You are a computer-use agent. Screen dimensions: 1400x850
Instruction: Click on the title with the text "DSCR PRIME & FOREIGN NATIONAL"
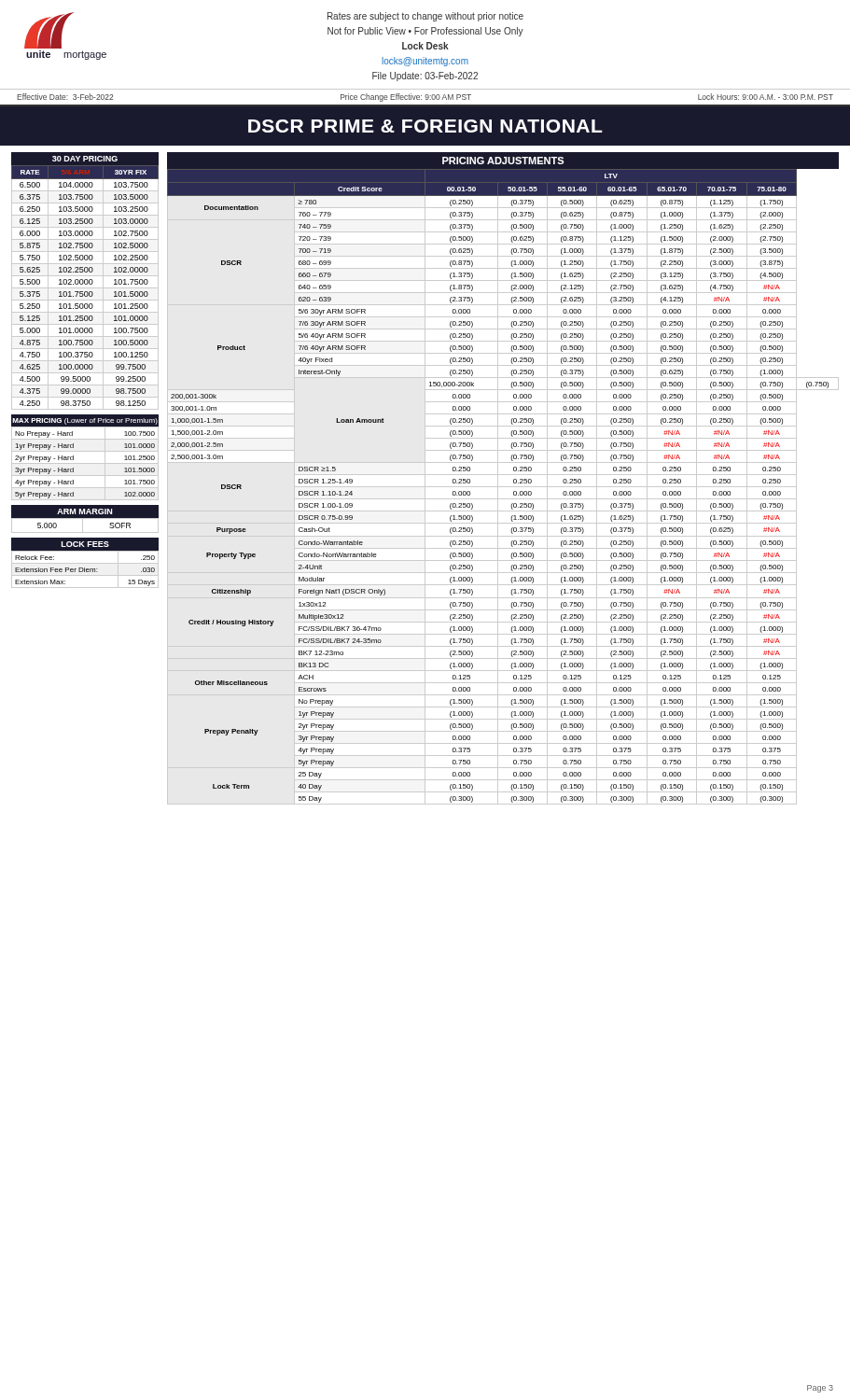click(425, 126)
